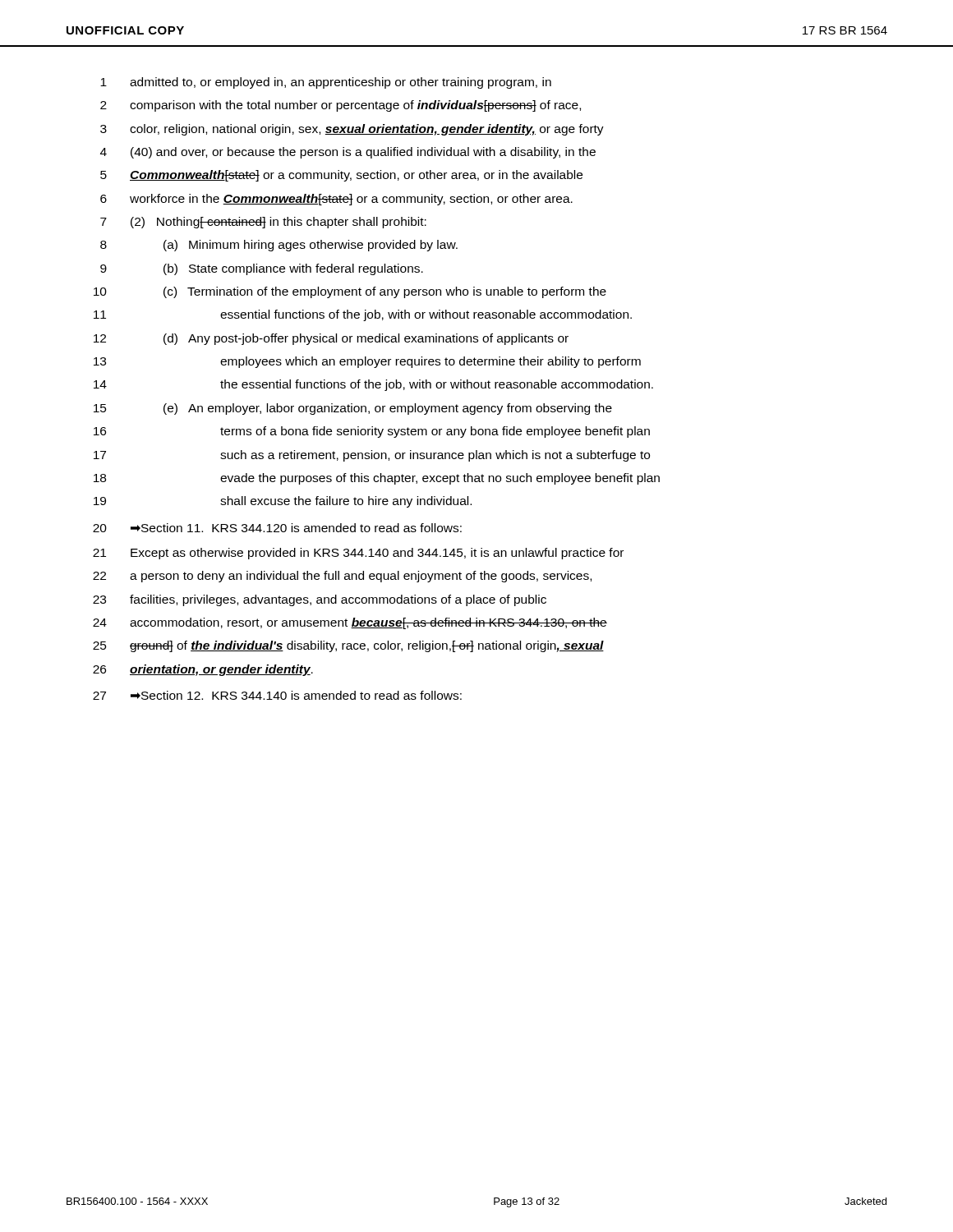The width and height of the screenshot is (953, 1232).
Task: Point to the passage starting "18 evade the purposes of this"
Action: [476, 478]
